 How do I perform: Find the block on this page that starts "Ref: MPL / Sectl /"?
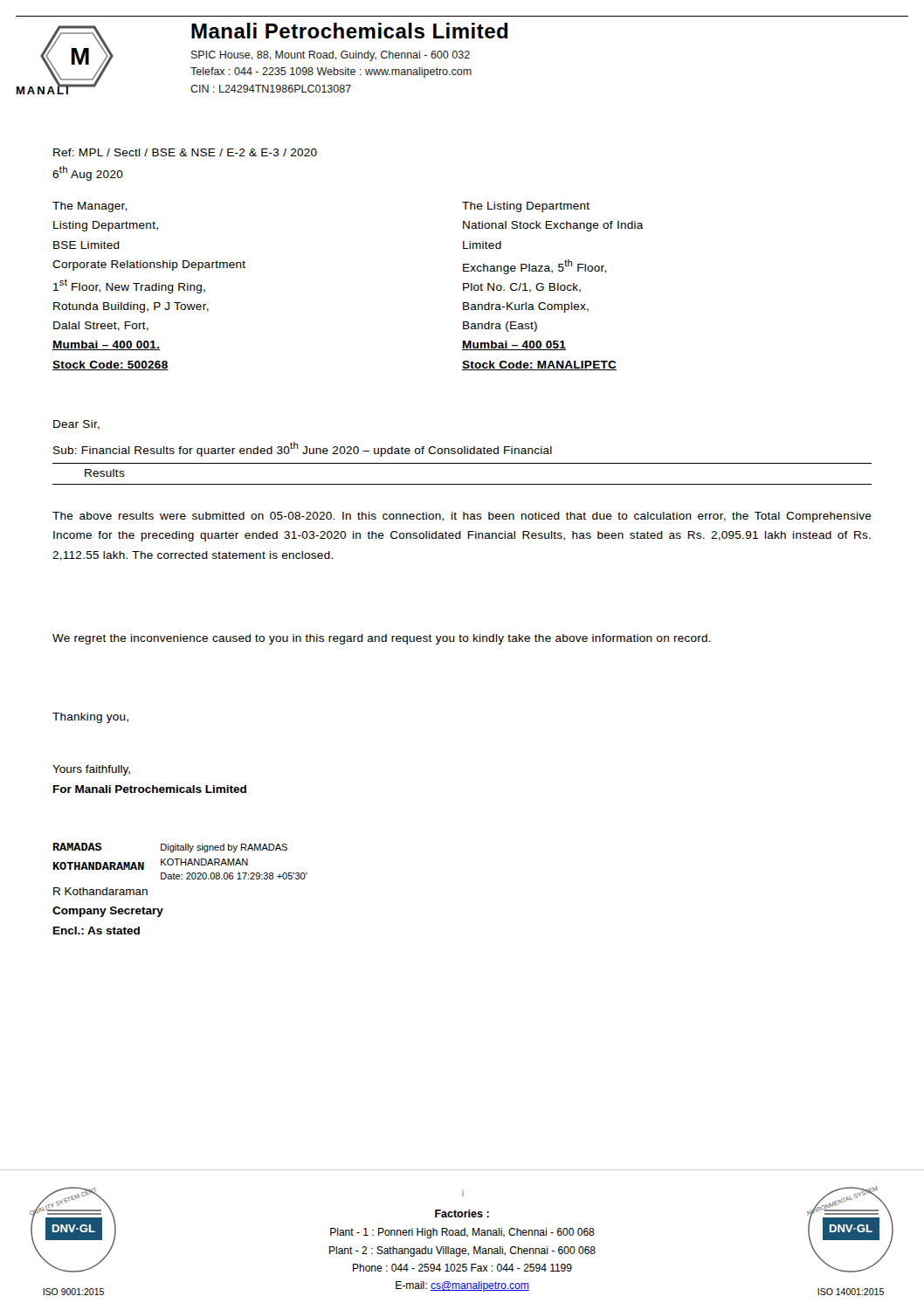point(185,163)
